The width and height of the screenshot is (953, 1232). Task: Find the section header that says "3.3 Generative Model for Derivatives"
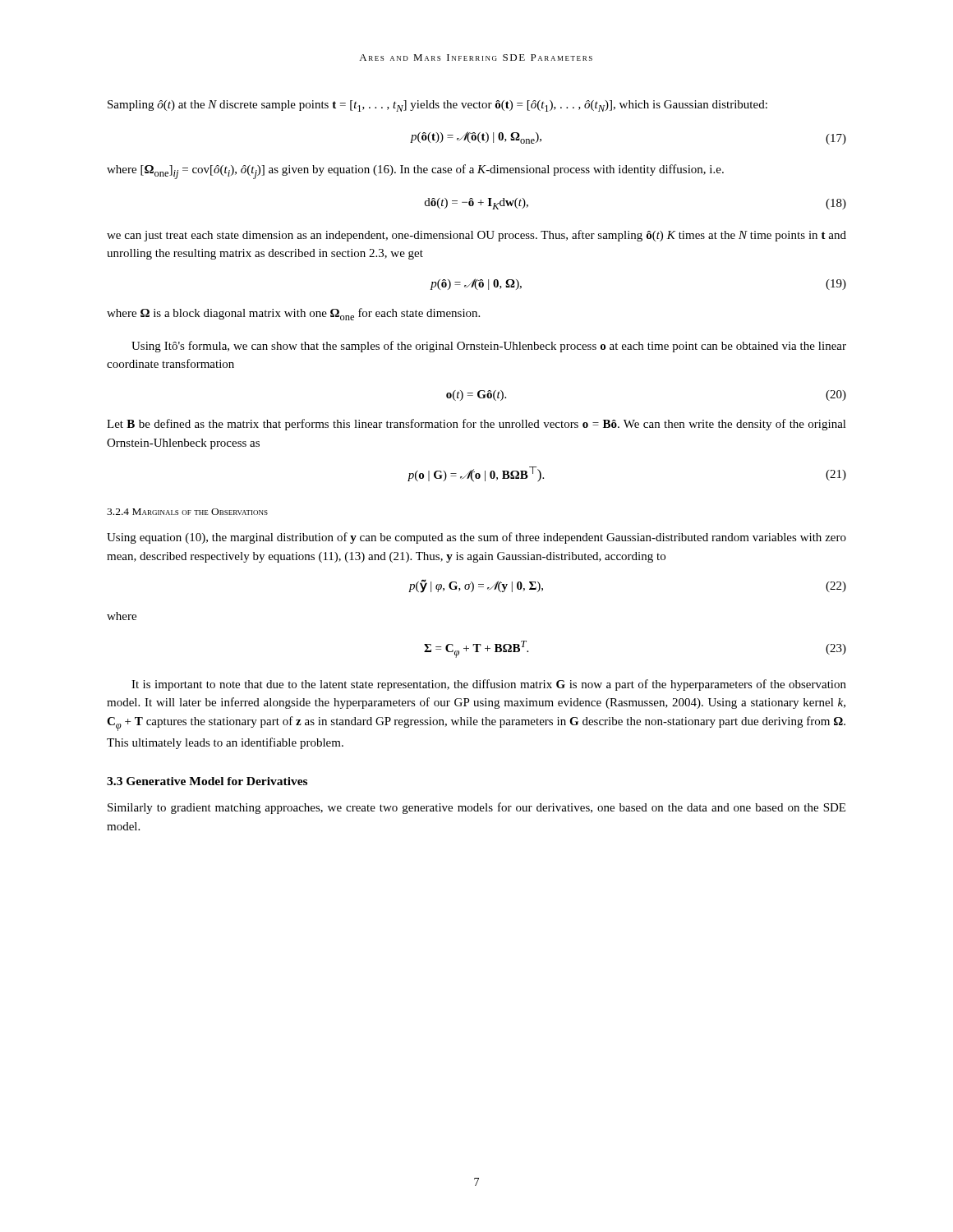coord(207,781)
